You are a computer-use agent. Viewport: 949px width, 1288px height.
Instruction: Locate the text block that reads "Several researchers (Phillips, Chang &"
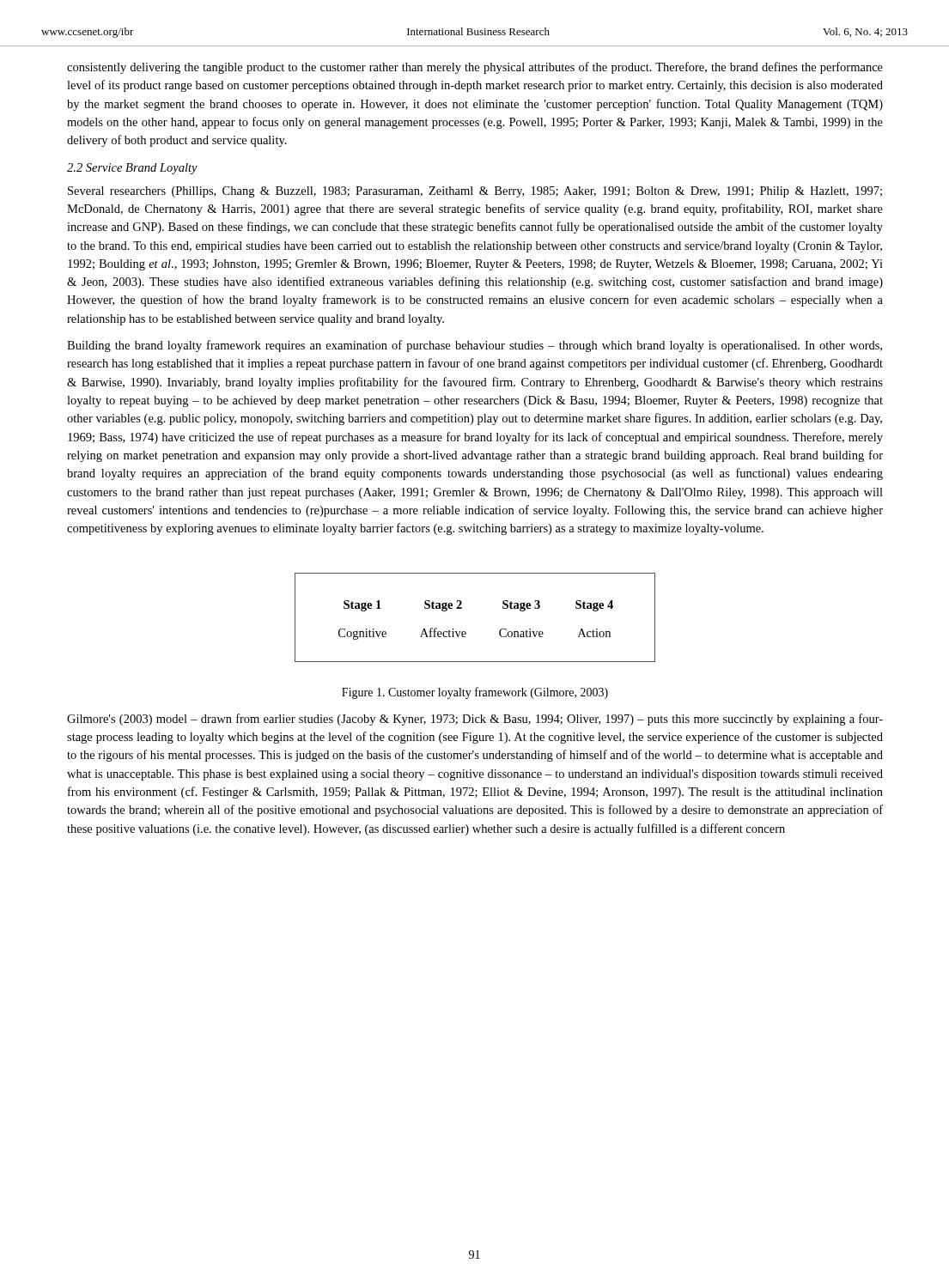click(x=475, y=254)
